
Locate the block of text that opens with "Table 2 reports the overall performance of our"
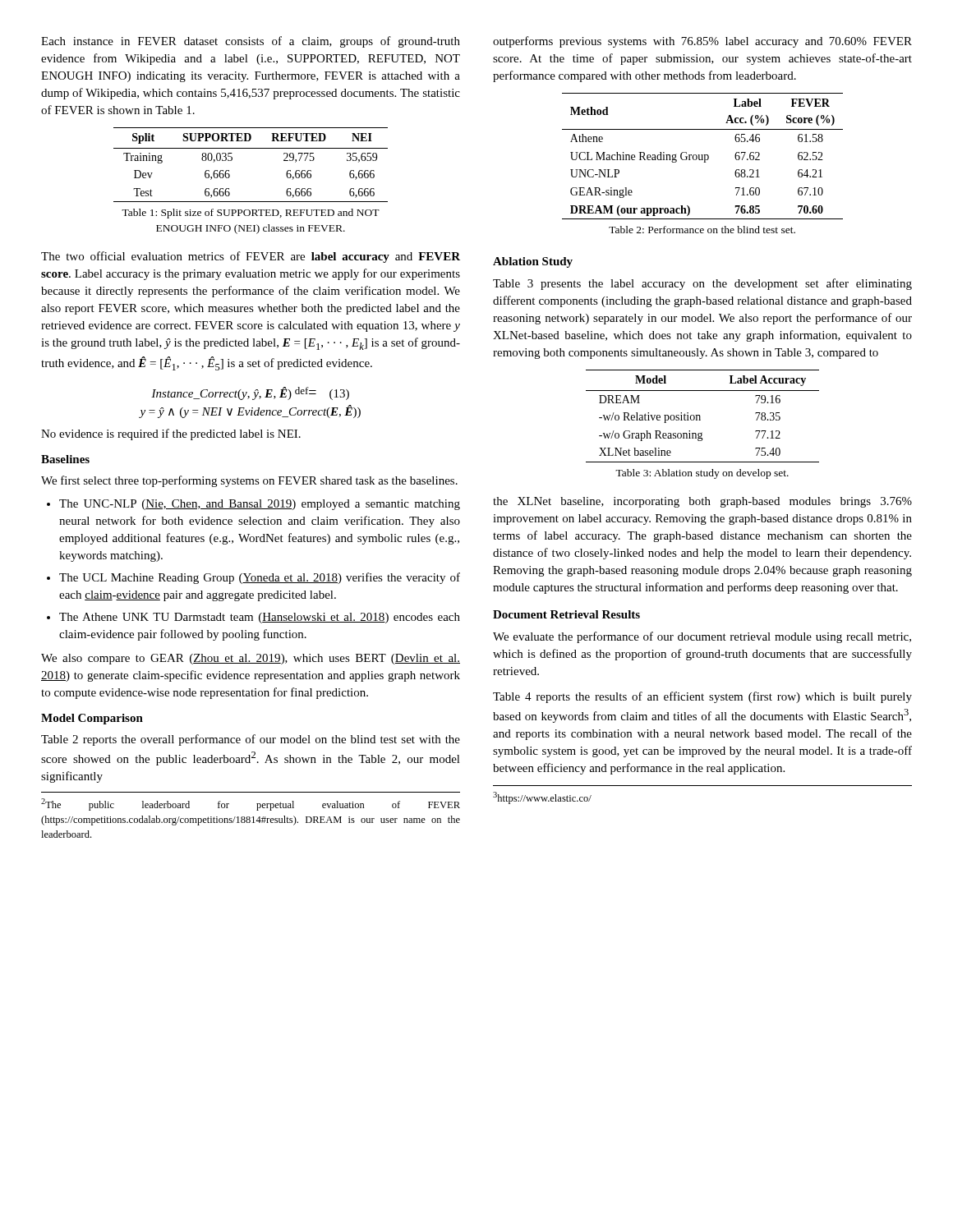[x=251, y=758]
